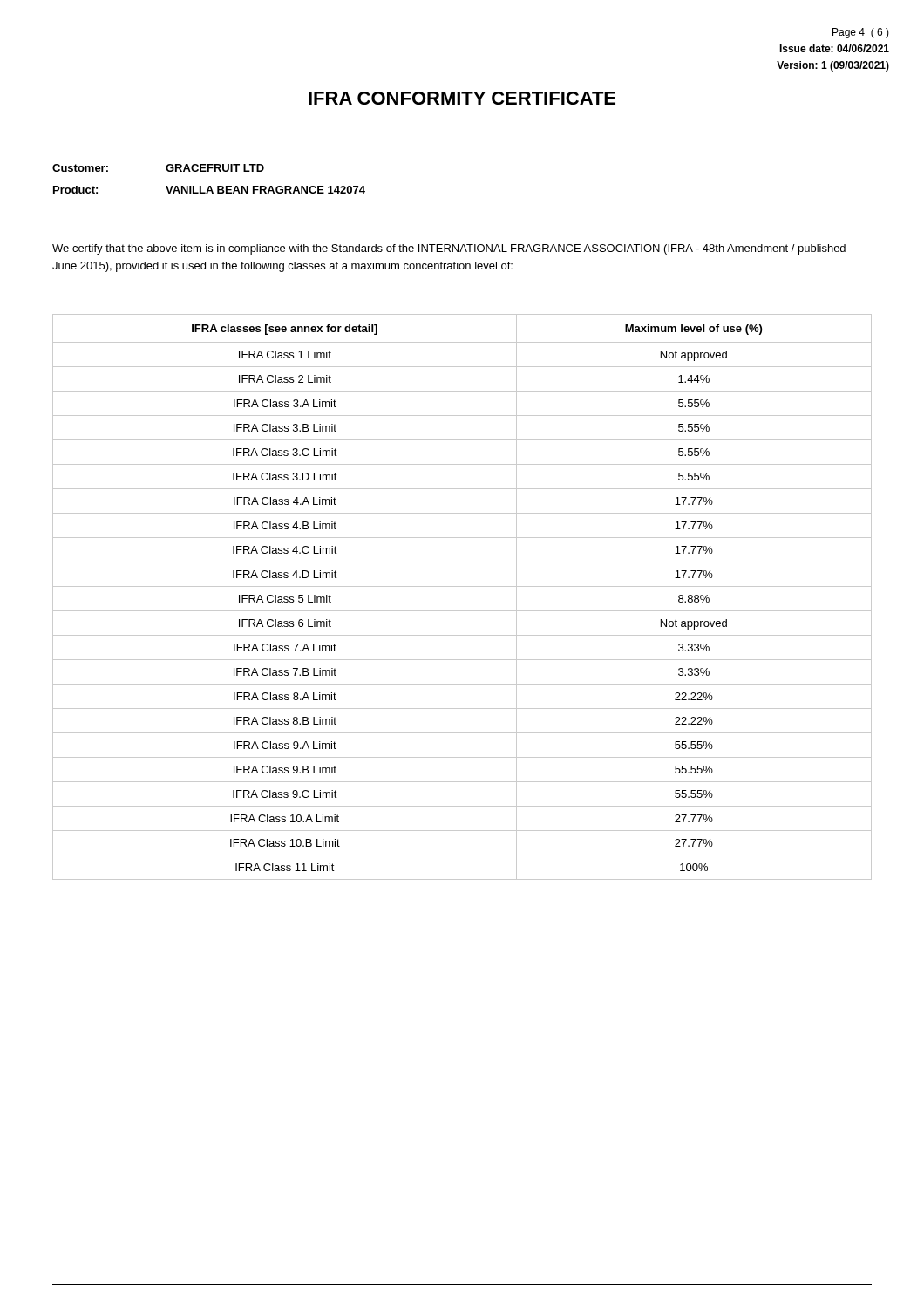Select the table that reads "IFRA Class 4.B Limit"
The height and width of the screenshot is (1308, 924).
coord(462,597)
